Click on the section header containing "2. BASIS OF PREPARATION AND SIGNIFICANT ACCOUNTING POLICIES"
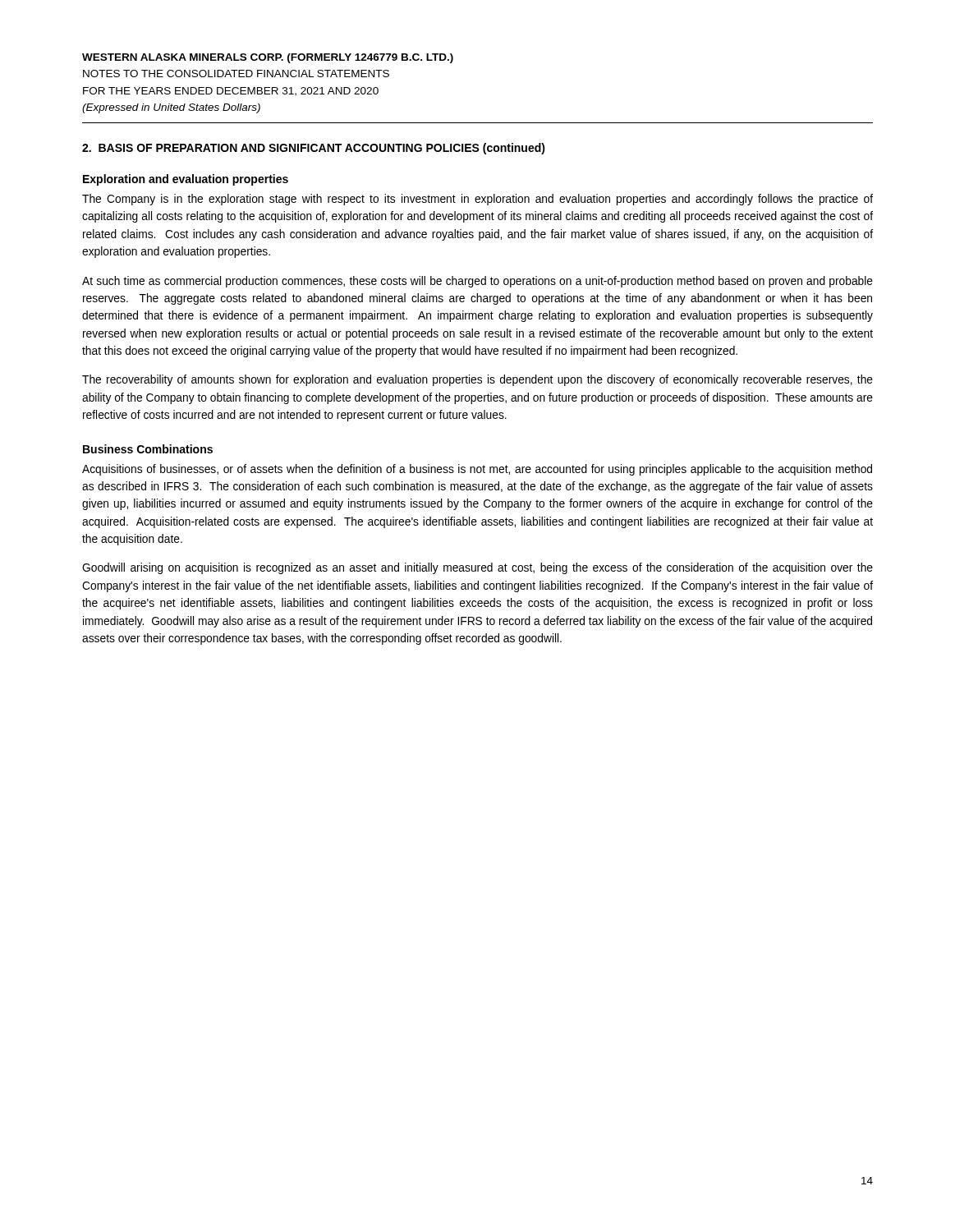Viewport: 955px width, 1232px height. tap(314, 148)
